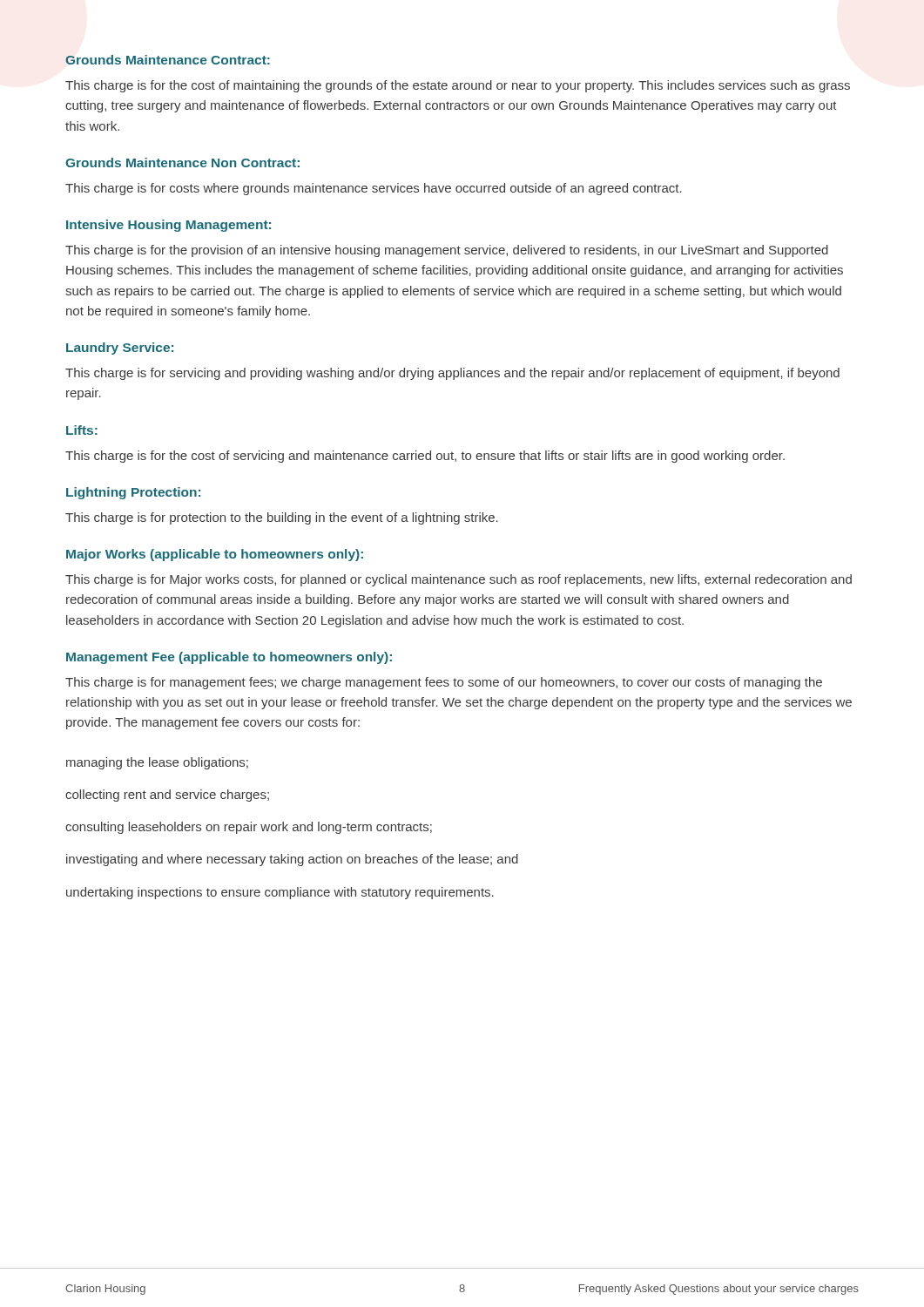Find "managing the lease obligations;" on this page
924x1307 pixels.
157,762
